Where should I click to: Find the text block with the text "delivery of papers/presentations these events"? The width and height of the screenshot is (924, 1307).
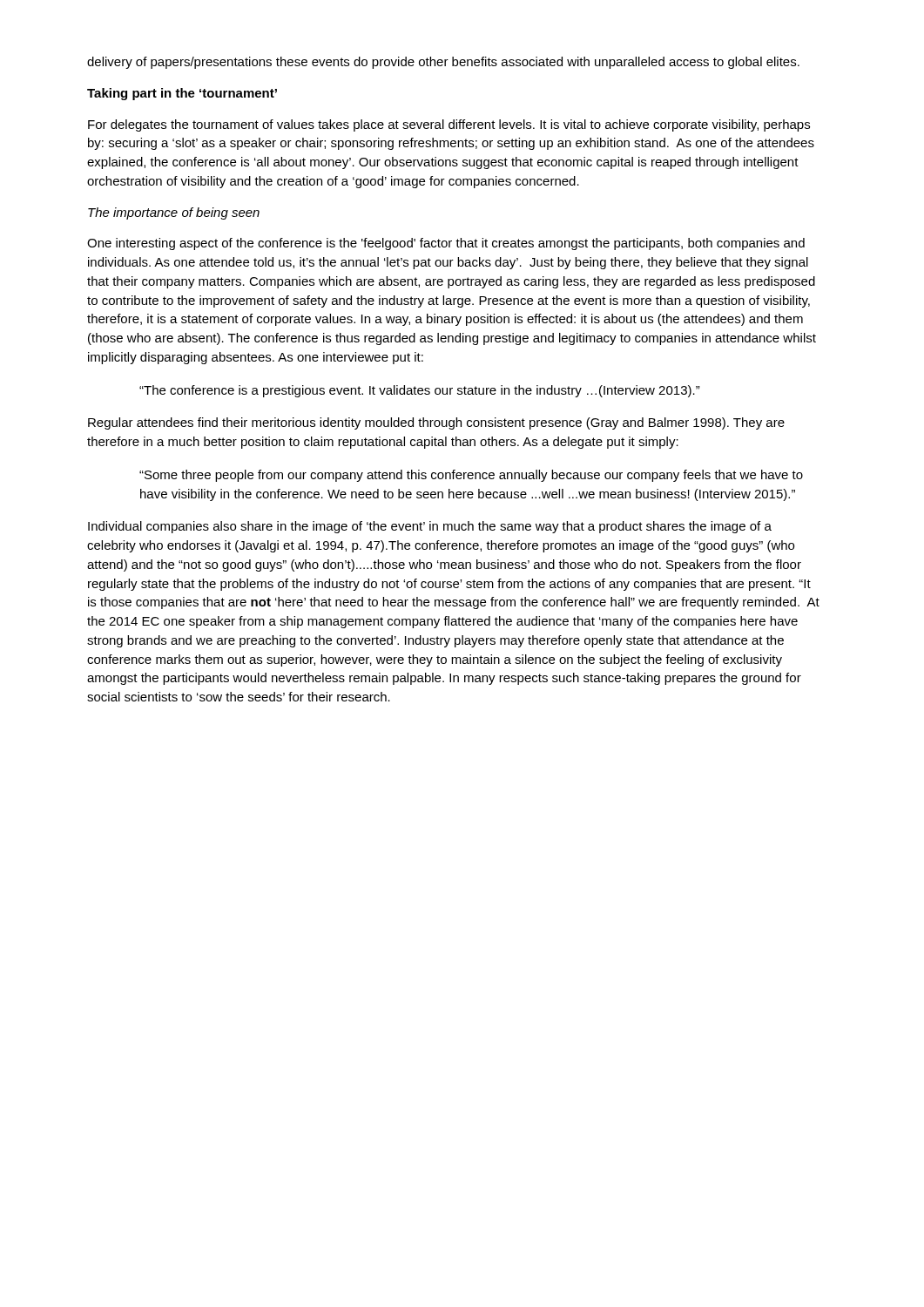pyautogui.click(x=444, y=61)
